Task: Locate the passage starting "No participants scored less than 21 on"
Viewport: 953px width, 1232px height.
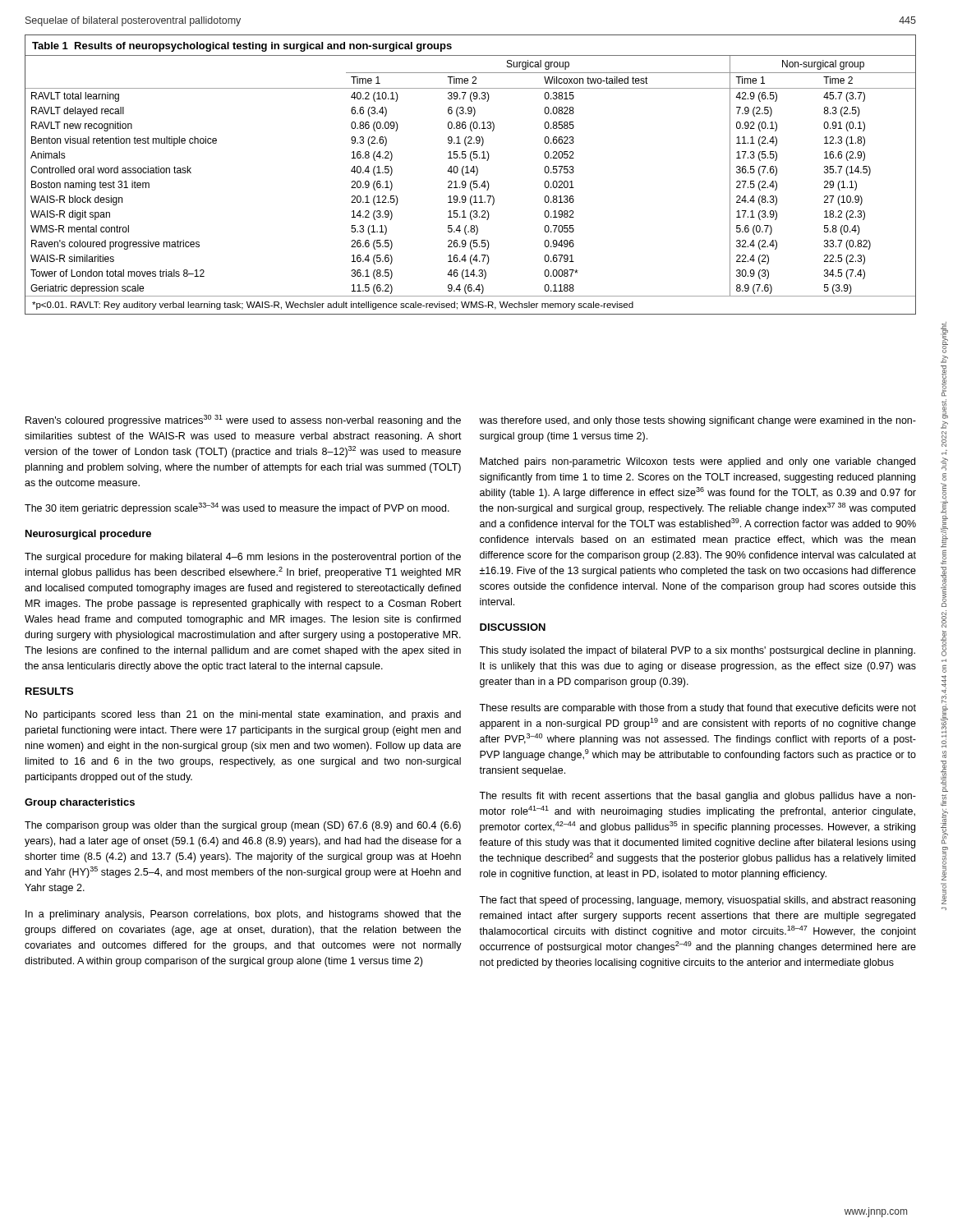Action: [x=243, y=746]
